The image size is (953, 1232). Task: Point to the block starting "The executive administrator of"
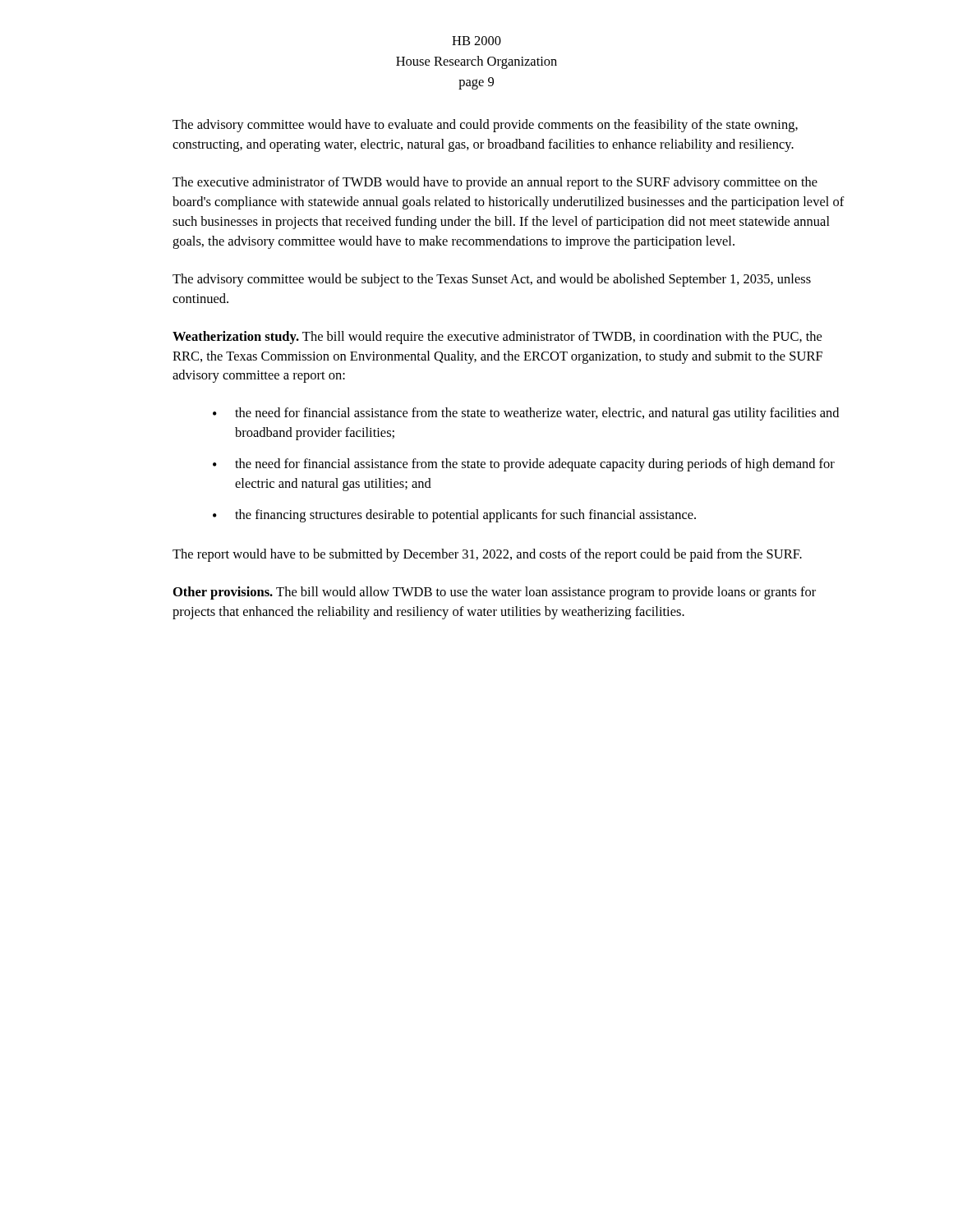(508, 211)
